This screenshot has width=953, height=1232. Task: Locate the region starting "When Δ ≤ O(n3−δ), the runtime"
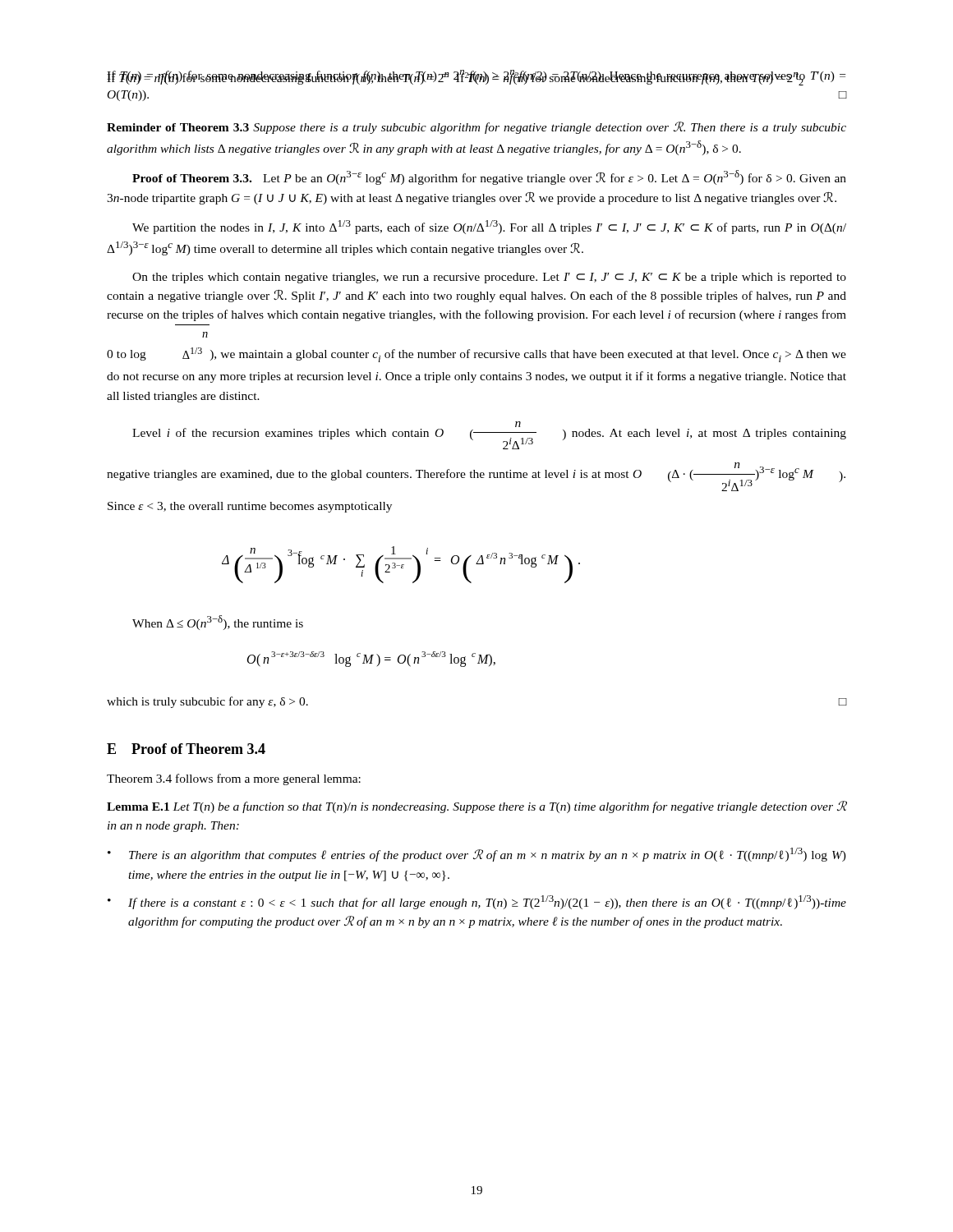(218, 621)
